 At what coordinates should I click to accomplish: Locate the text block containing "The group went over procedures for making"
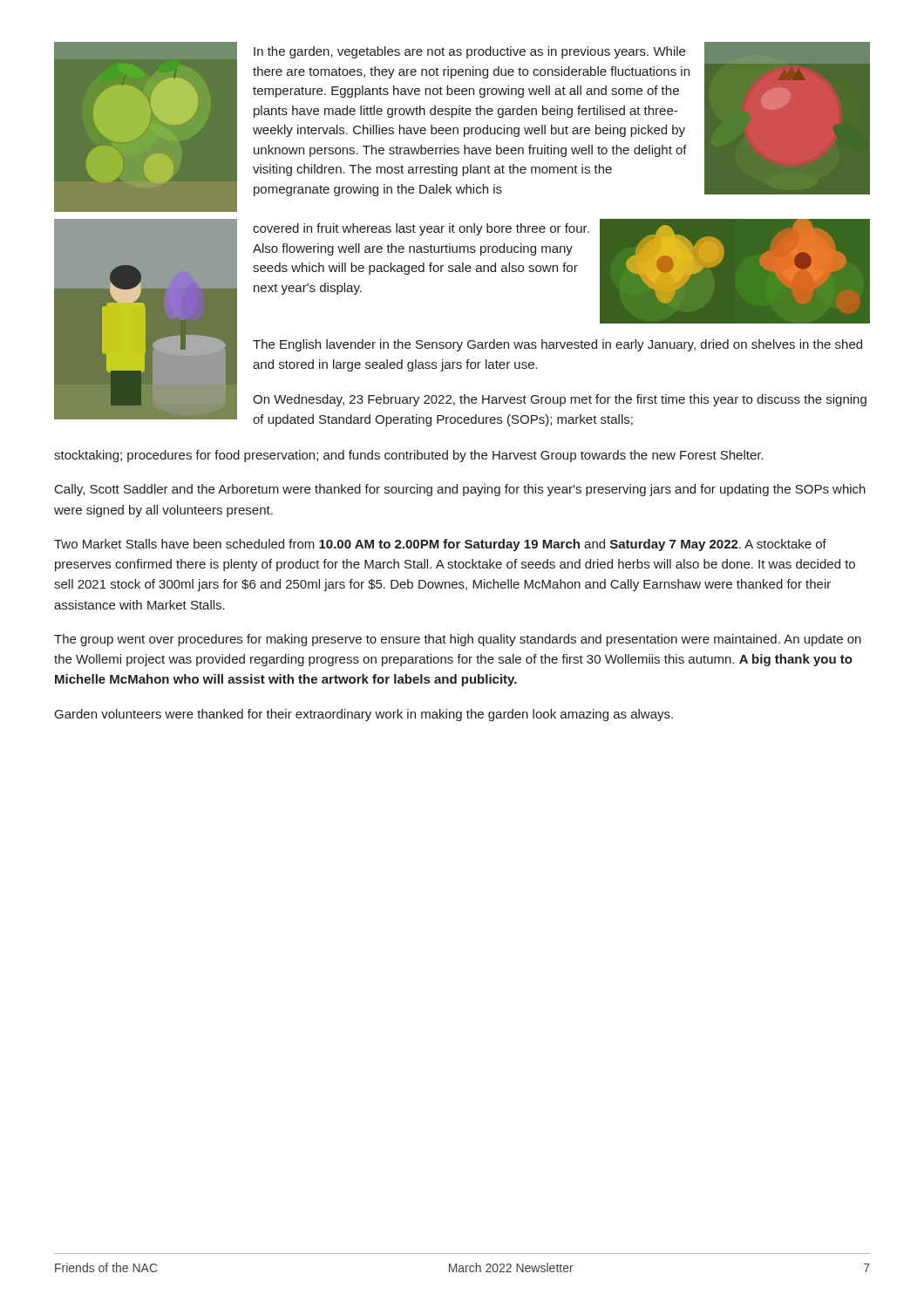click(x=458, y=659)
